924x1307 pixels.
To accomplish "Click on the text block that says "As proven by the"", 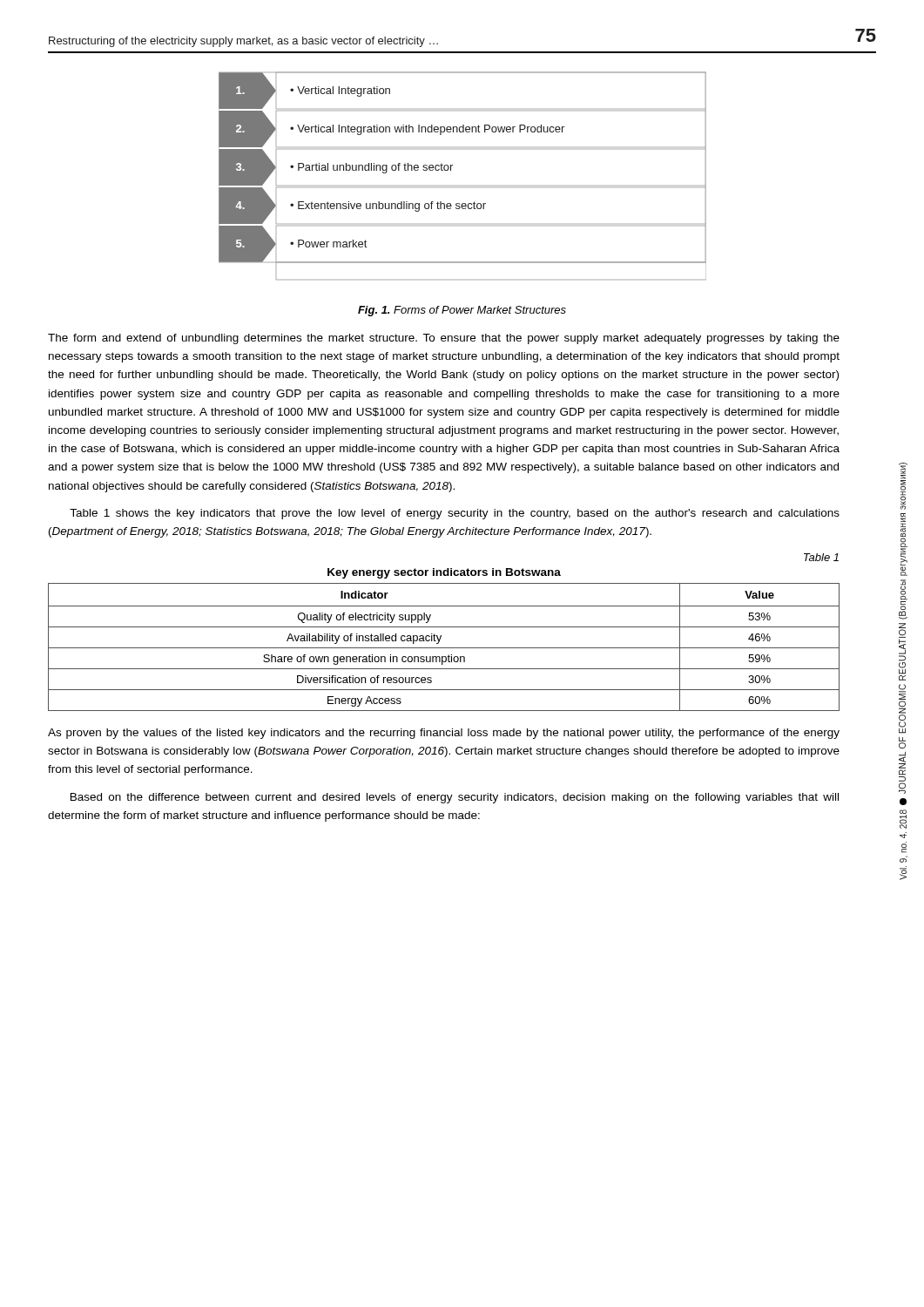I will [444, 751].
